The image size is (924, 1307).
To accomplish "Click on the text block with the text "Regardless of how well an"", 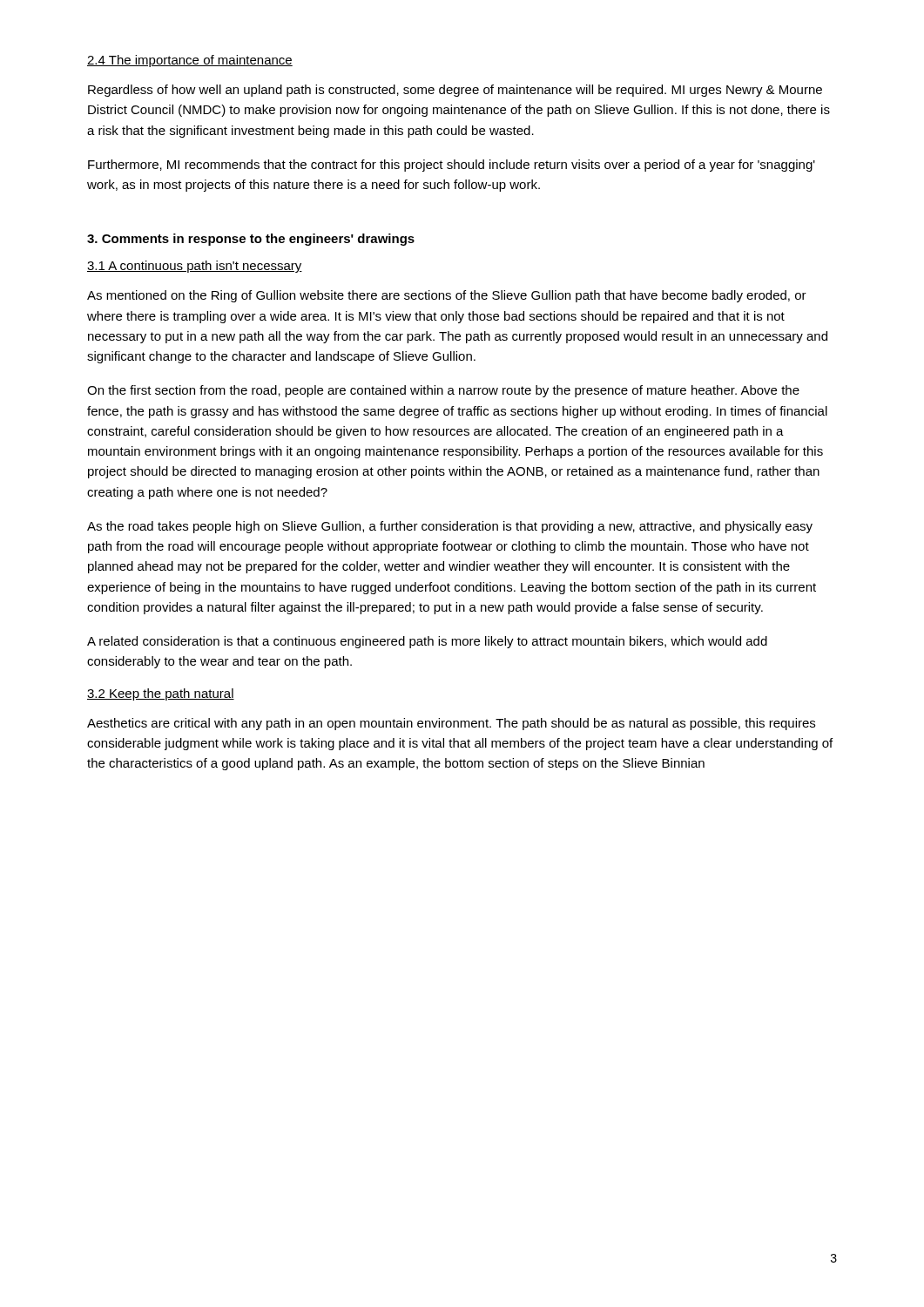I will [462, 110].
